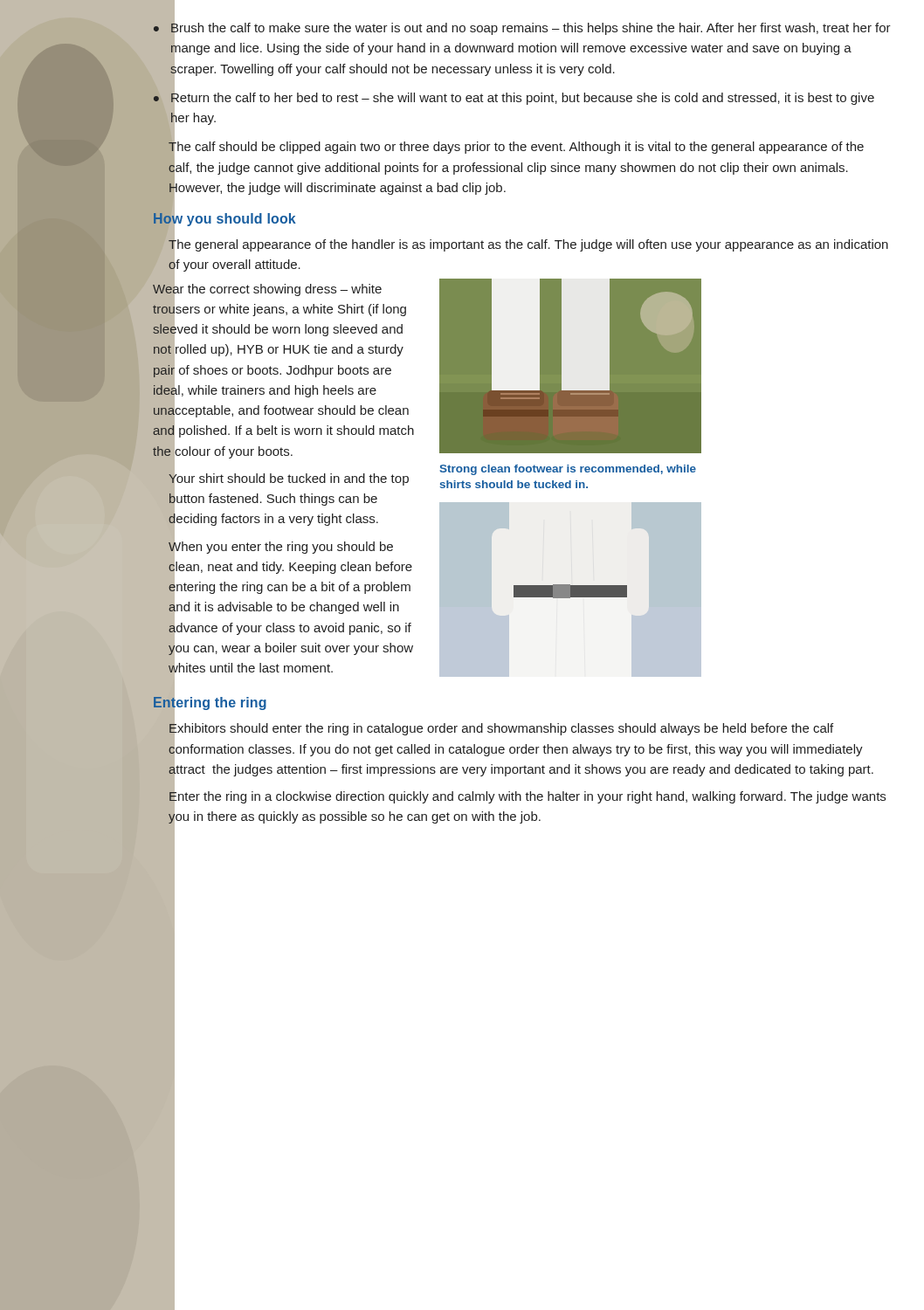Select the text block starting "Wear the correct showing"
Screen dimensions: 1310x924
pyautogui.click(x=284, y=369)
